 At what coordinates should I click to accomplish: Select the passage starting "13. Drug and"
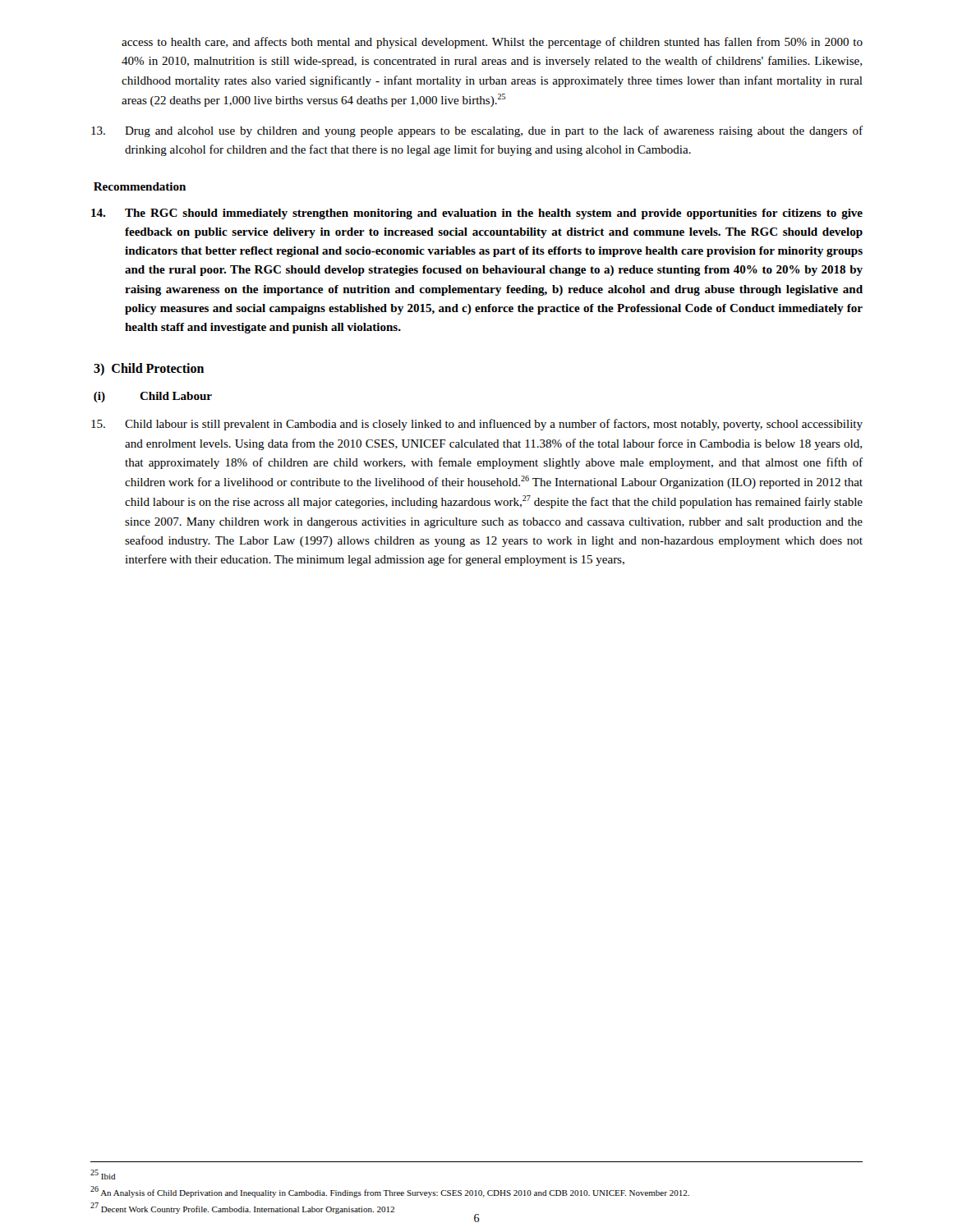476,141
